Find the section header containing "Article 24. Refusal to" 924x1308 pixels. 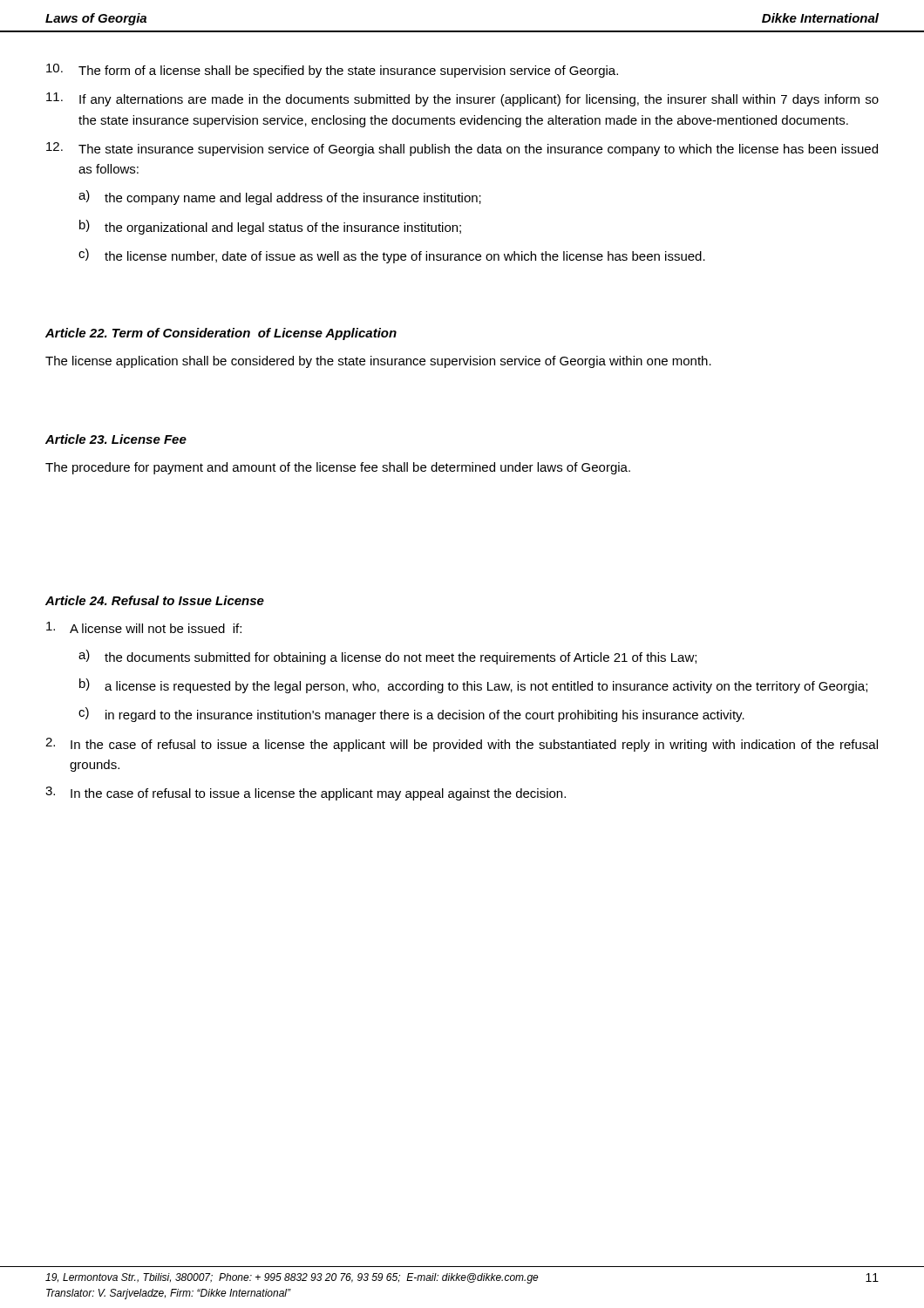click(x=155, y=600)
